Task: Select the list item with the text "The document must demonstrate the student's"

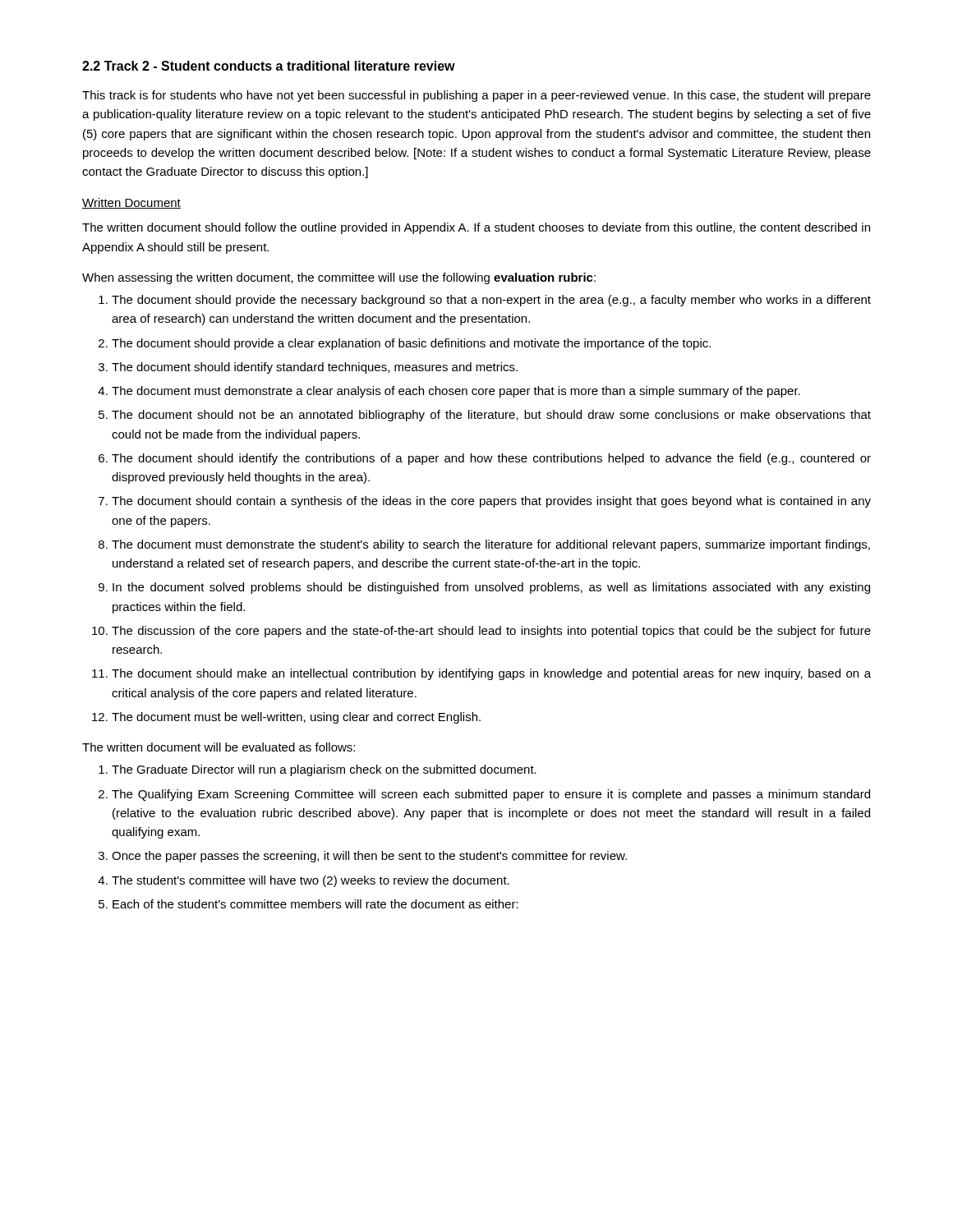Action: pyautogui.click(x=491, y=553)
